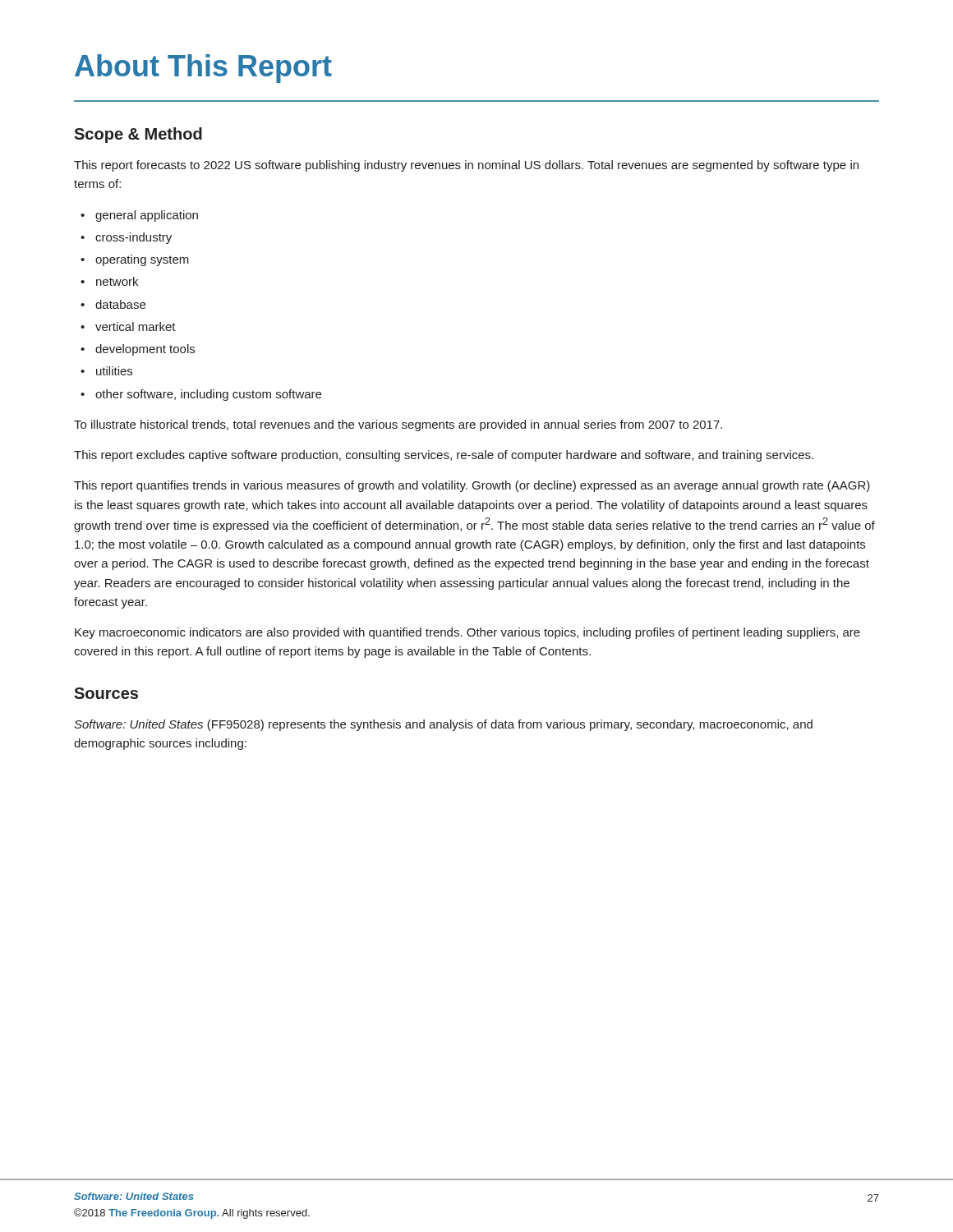Find the text block with the text "This report excludes captive software production, consulting"

[444, 455]
